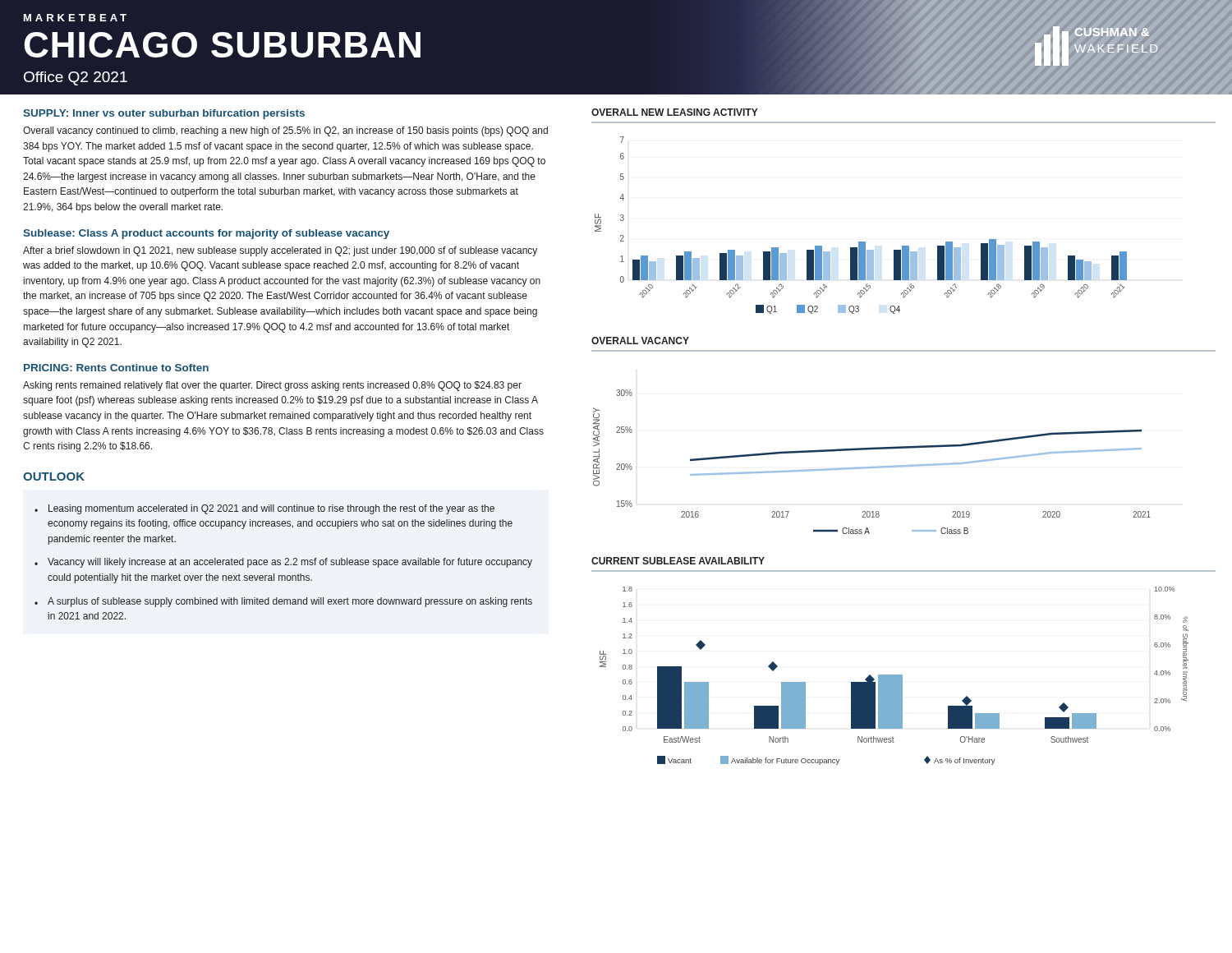This screenshot has height=953, width=1232.
Task: Locate the block starting "PRICING: Rents Continue to Soften"
Action: [116, 367]
